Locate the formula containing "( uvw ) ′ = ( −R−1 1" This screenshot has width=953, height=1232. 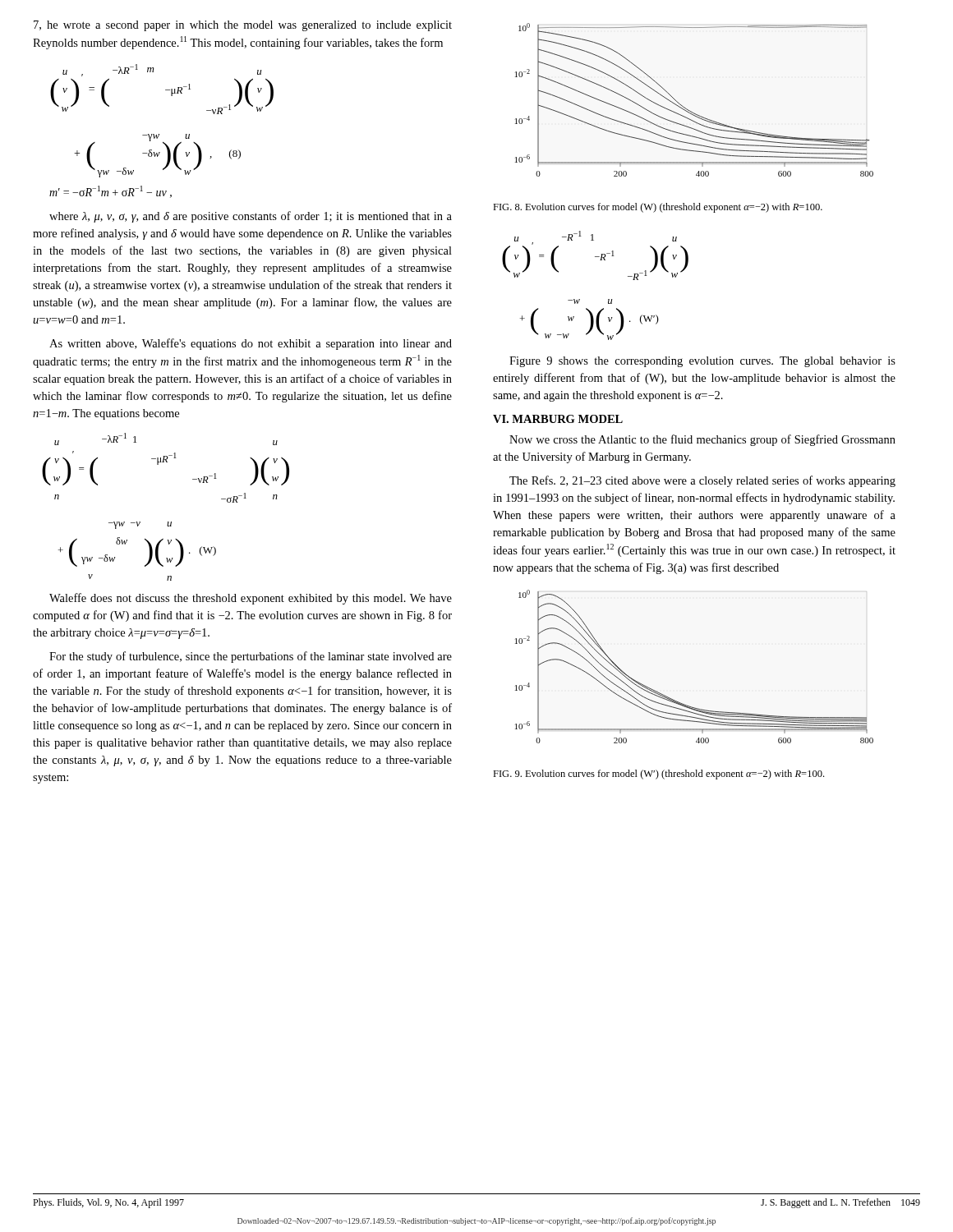pyautogui.click(x=595, y=255)
